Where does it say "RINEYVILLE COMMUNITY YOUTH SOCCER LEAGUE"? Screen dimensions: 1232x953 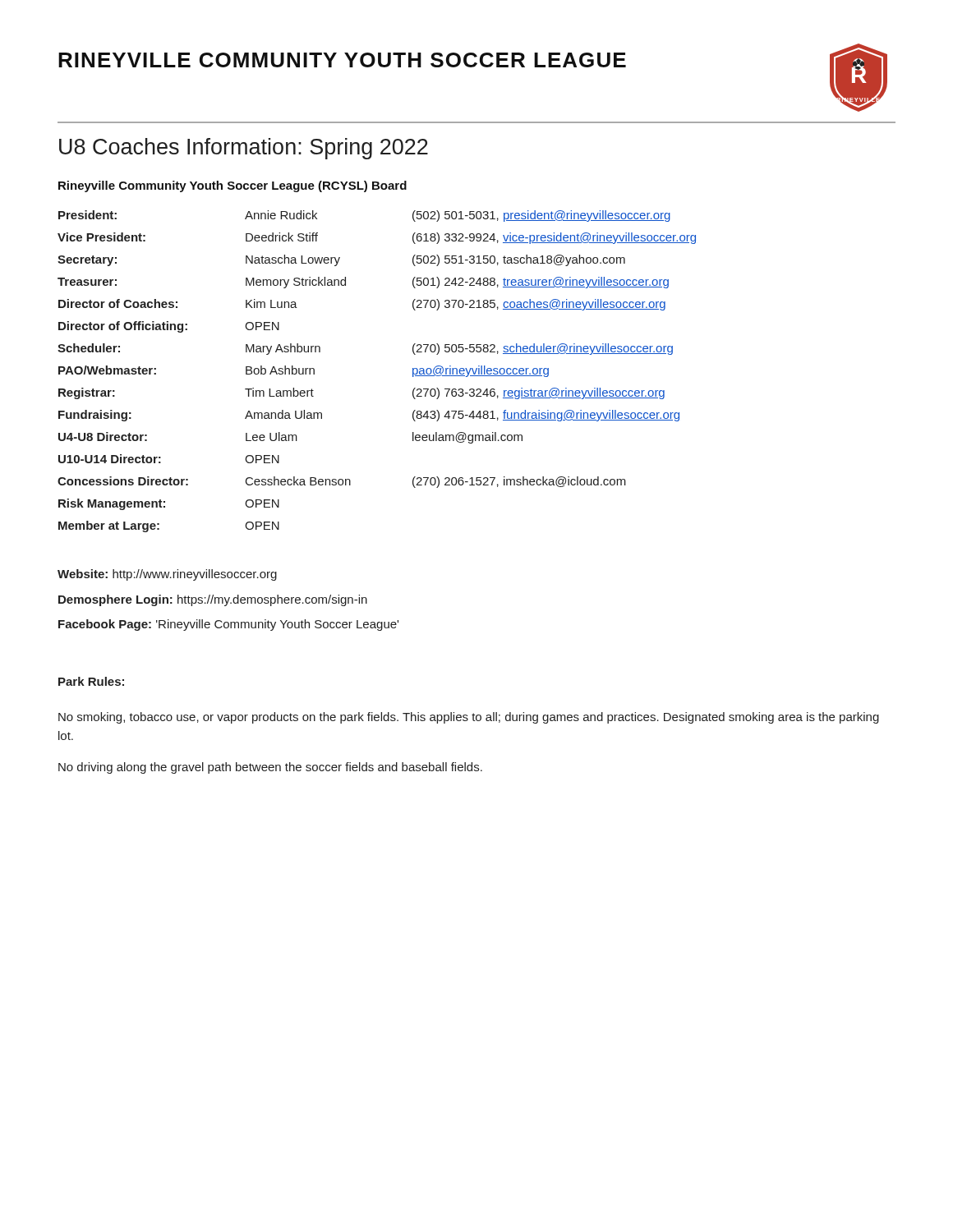pyautogui.click(x=342, y=56)
